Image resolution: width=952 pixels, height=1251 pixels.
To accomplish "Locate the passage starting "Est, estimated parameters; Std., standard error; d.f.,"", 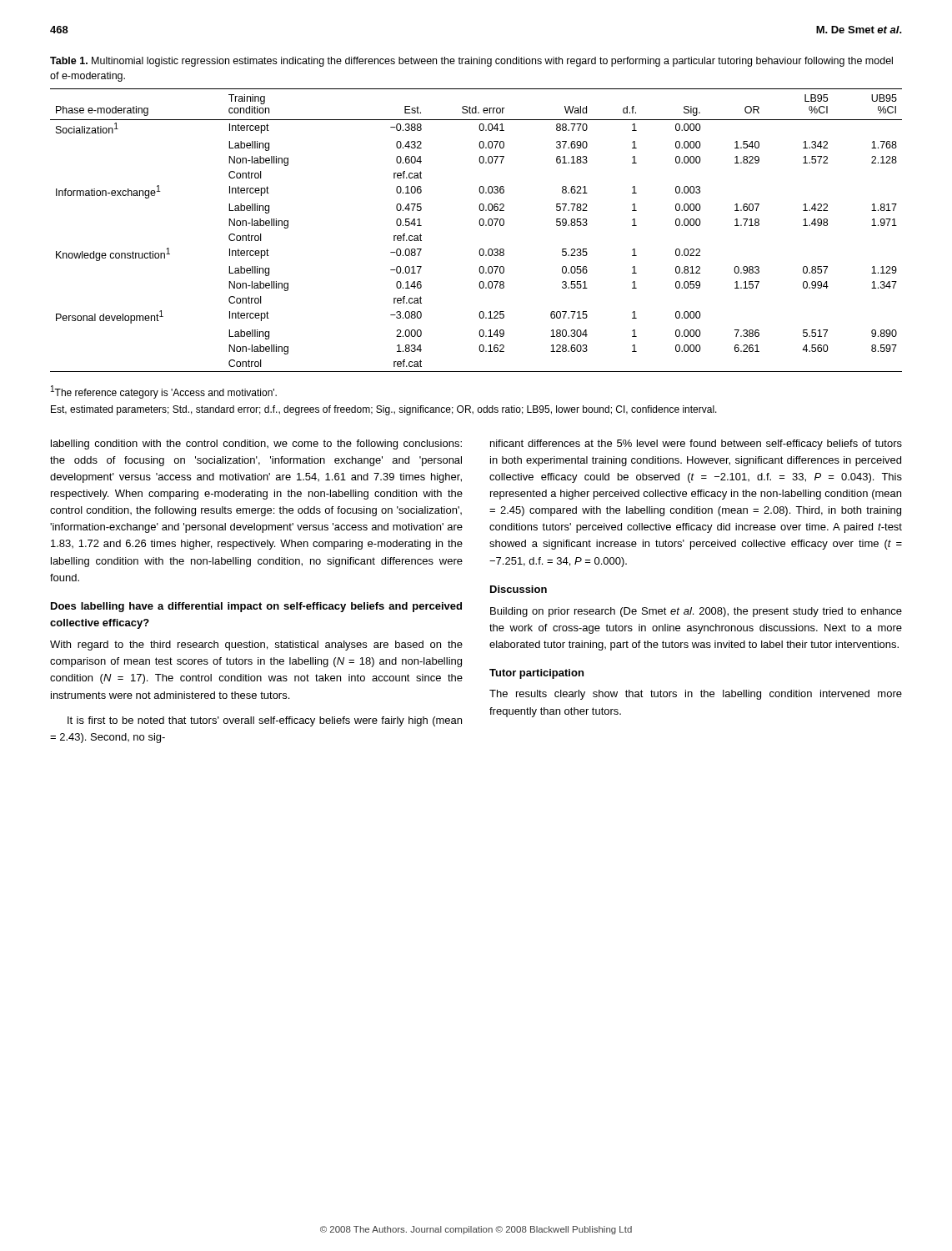I will coord(384,409).
